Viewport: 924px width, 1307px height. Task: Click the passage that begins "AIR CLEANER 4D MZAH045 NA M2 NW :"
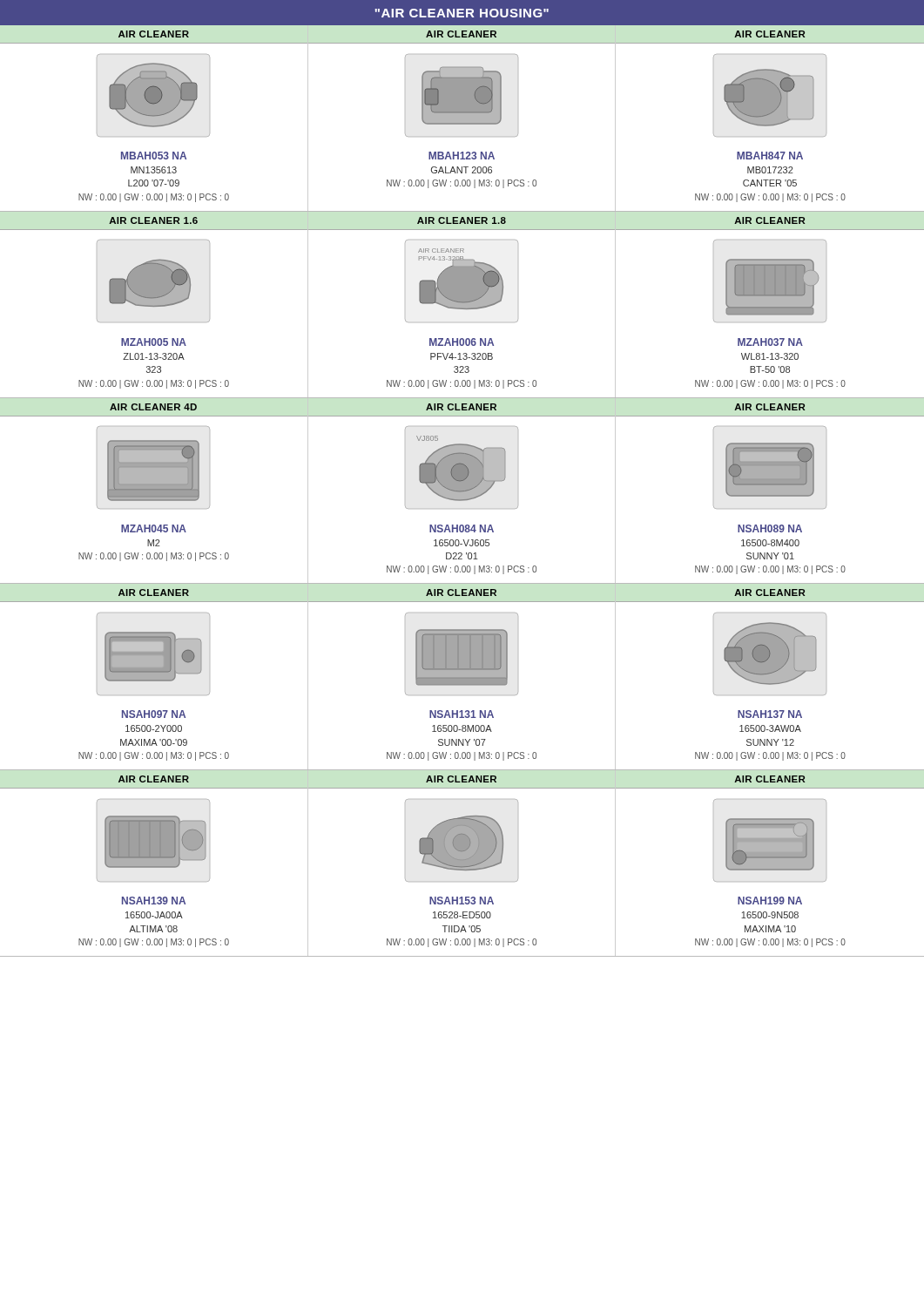pyautogui.click(x=154, y=479)
